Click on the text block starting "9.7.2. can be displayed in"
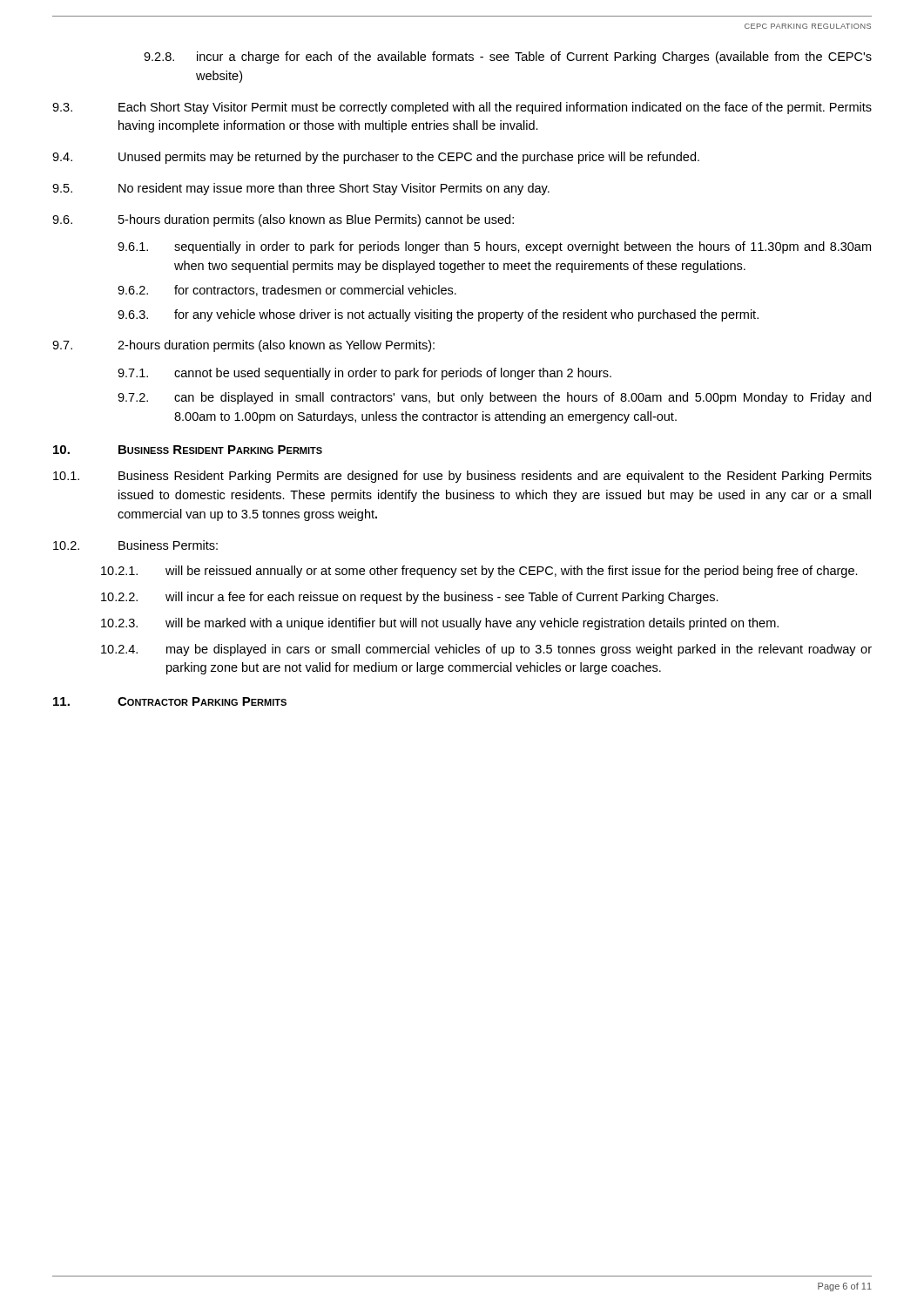Image resolution: width=924 pixels, height=1307 pixels. click(495, 407)
